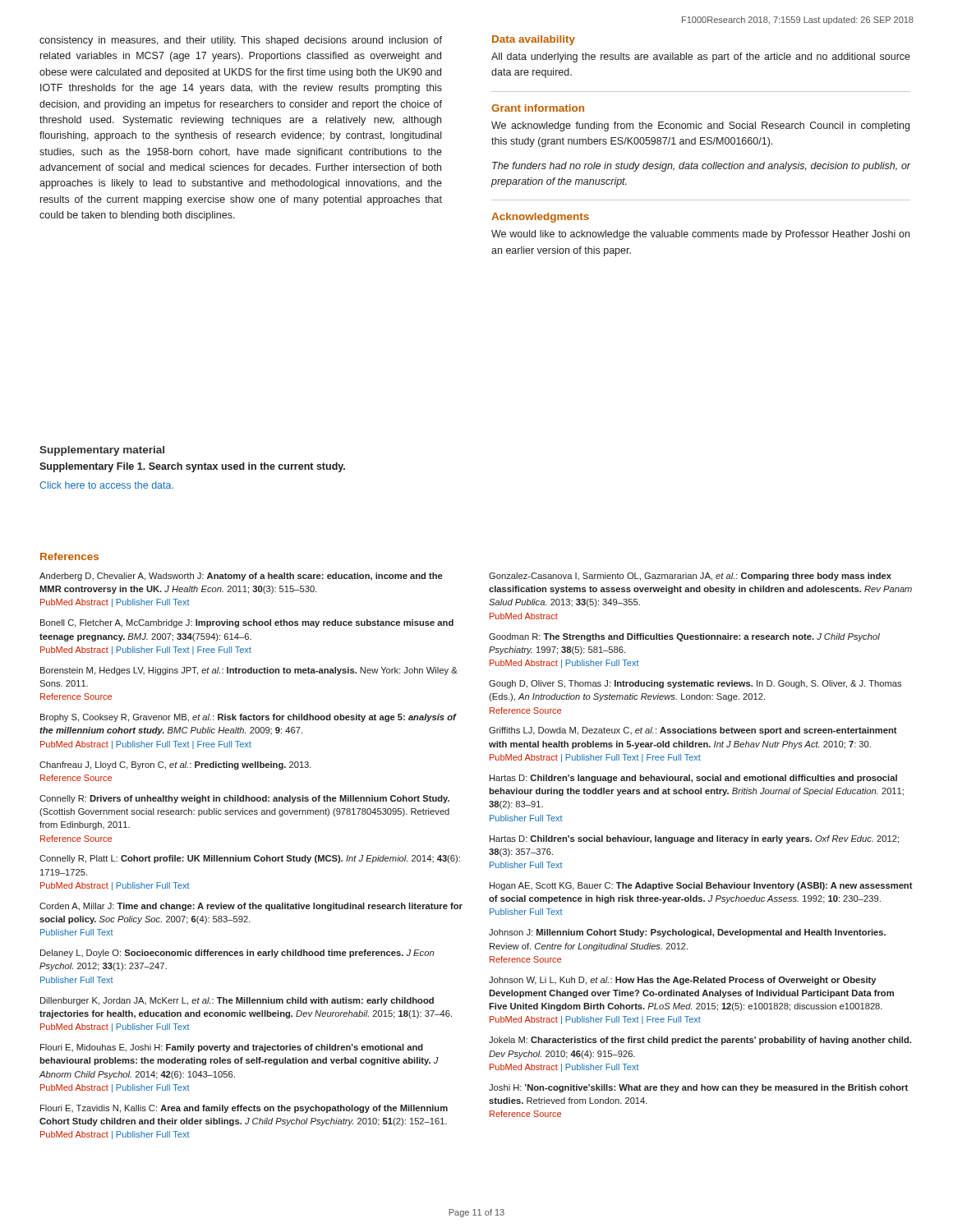Where is the passage that starts "Johnson J: Millennium Cohort Study:"?
This screenshot has width=953, height=1232.
point(687,946)
